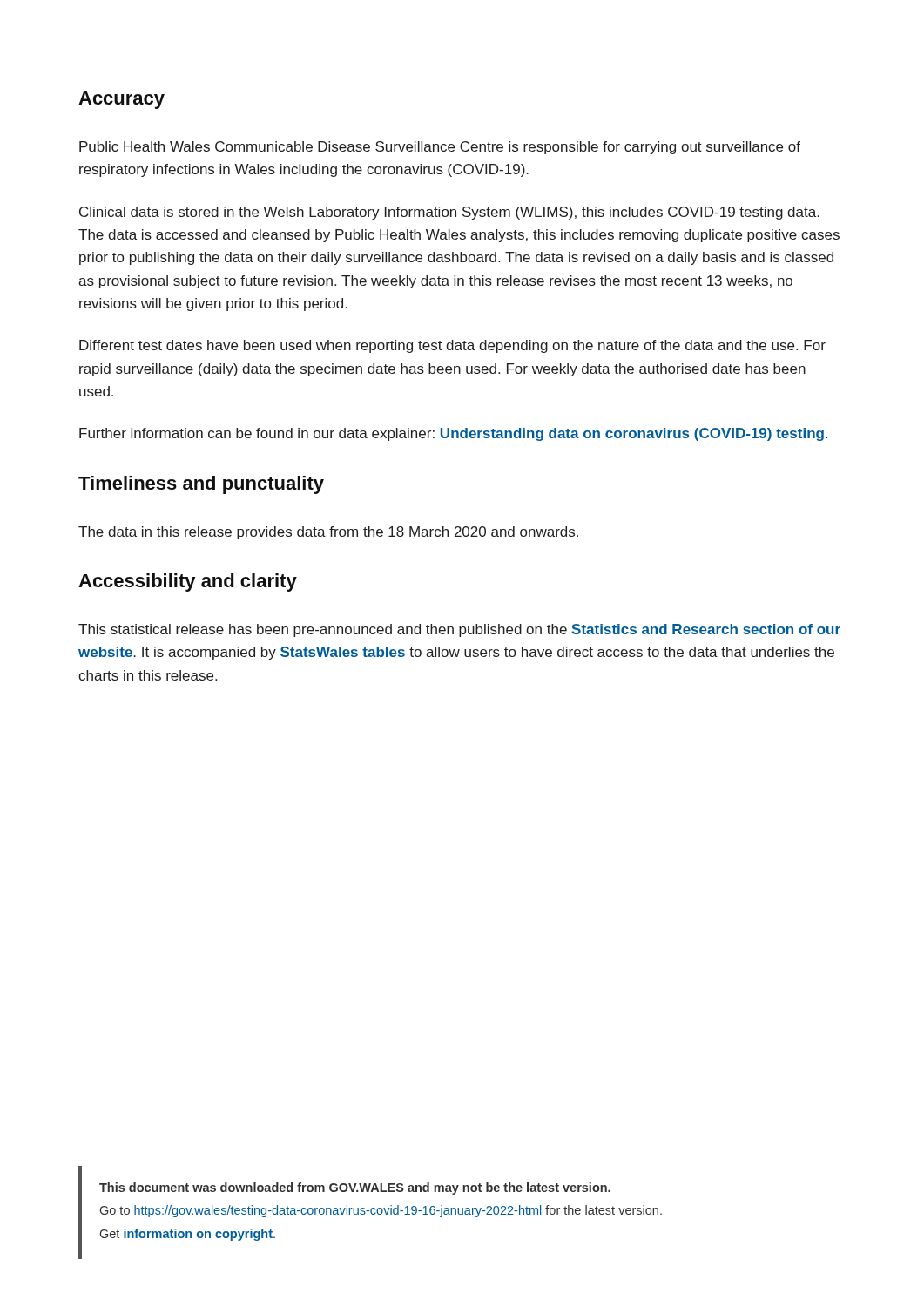Locate the region starting "Different test dates have been"
The height and width of the screenshot is (1307, 924).
pos(452,369)
